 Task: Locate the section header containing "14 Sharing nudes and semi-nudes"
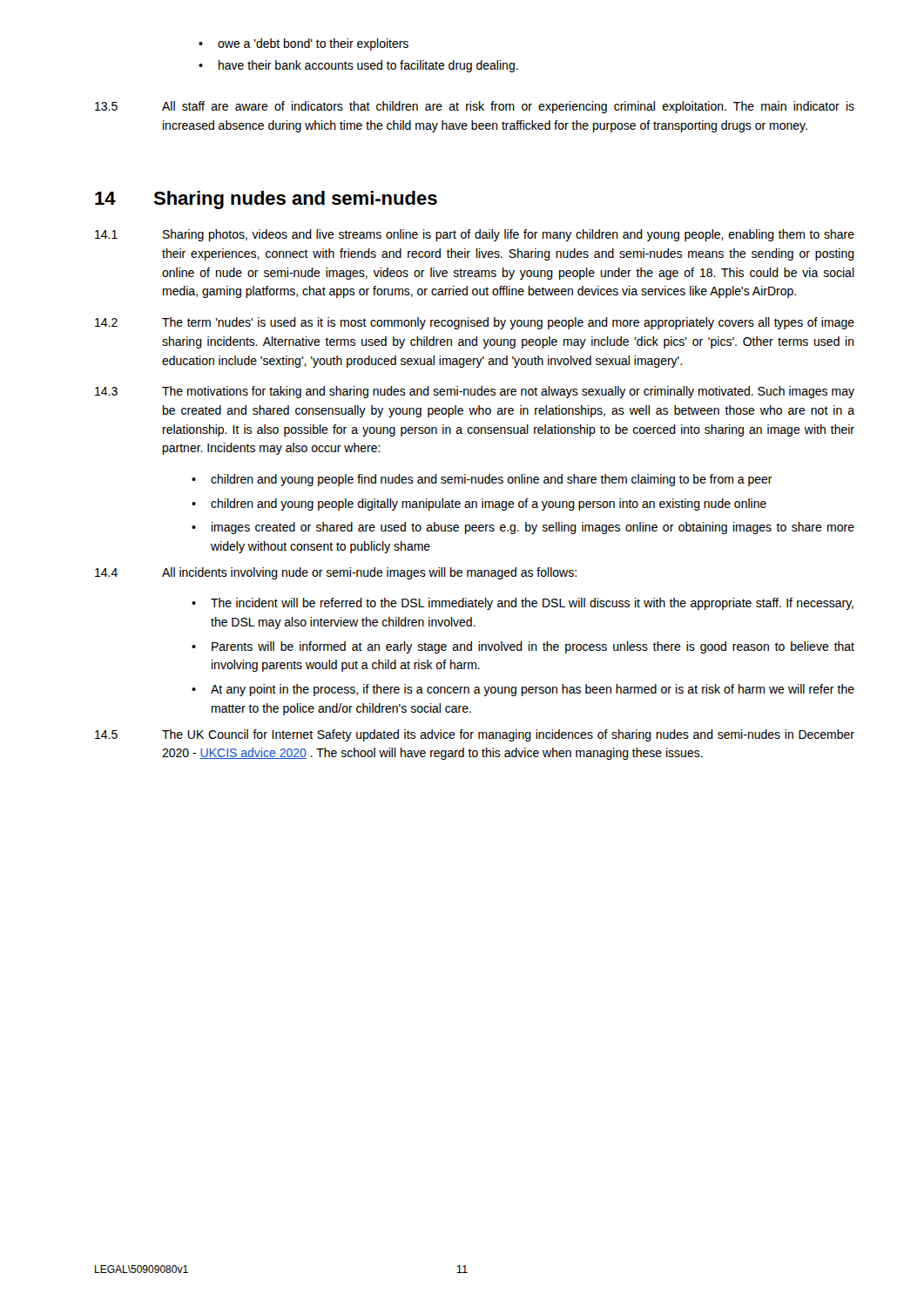click(x=266, y=200)
